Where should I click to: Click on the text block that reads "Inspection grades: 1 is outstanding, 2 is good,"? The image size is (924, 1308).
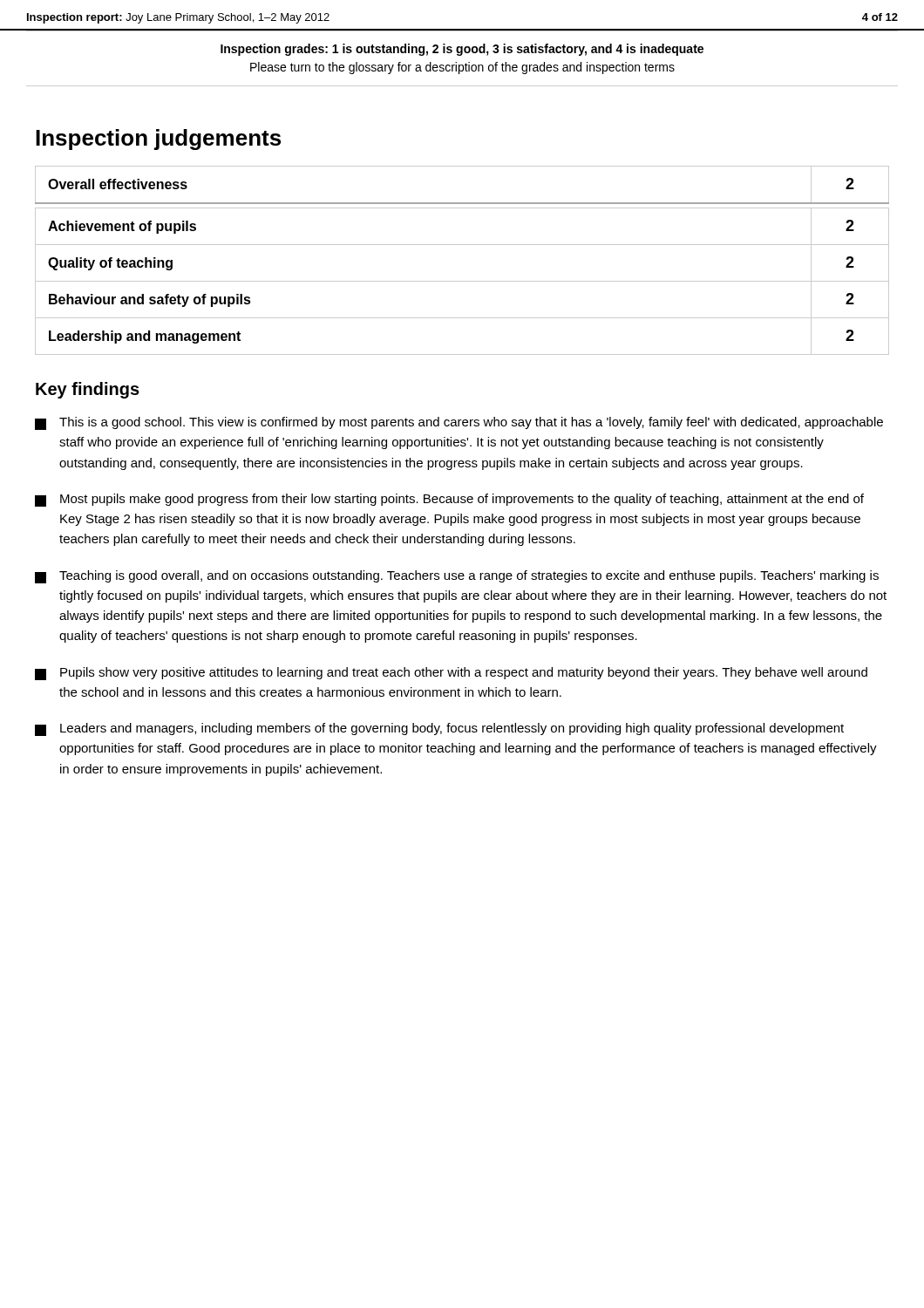[462, 58]
